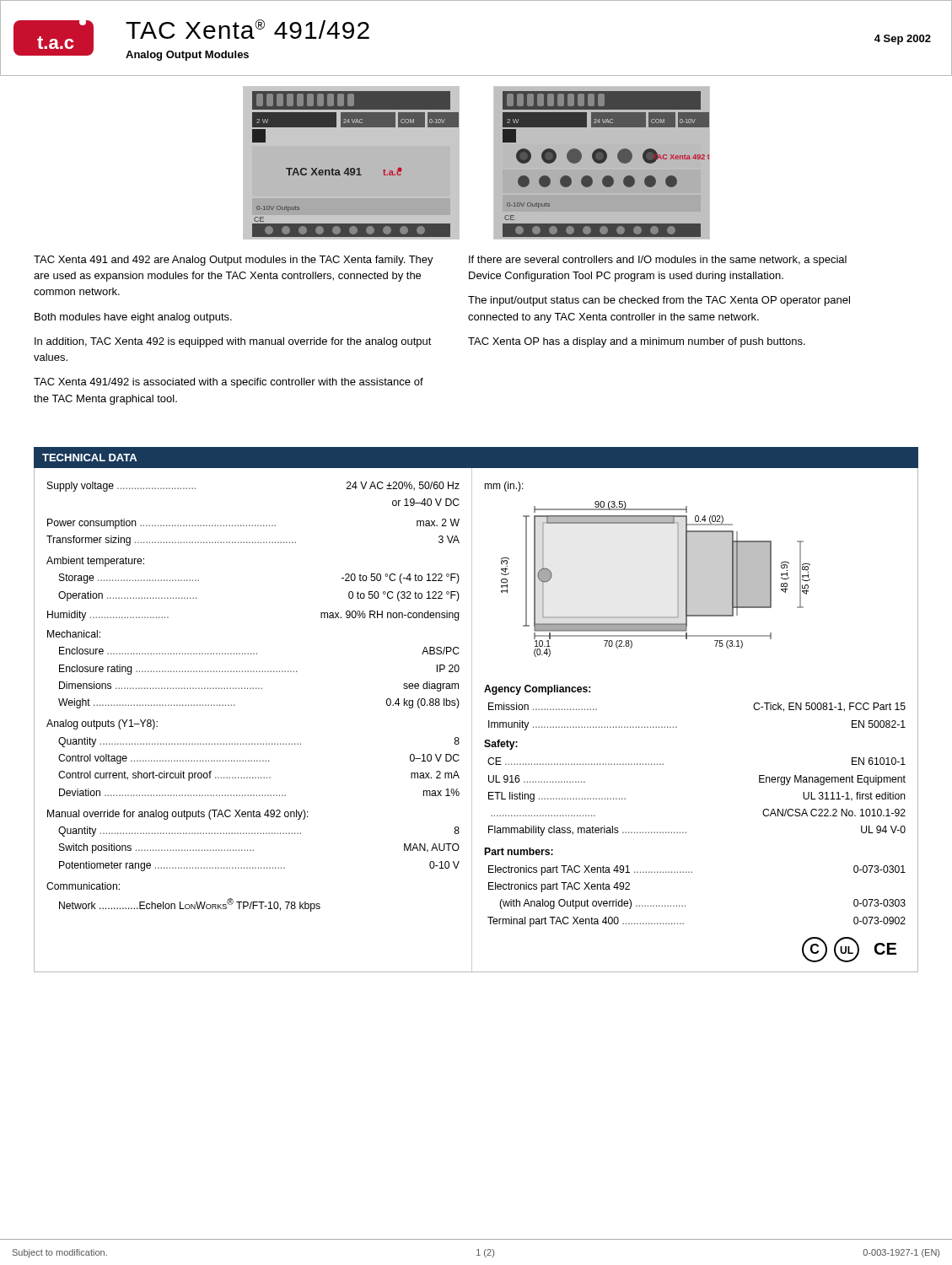Where is the passage that starts "In addition, TAC Xenta"?
Image resolution: width=952 pixels, height=1265 pixels.
(232, 349)
